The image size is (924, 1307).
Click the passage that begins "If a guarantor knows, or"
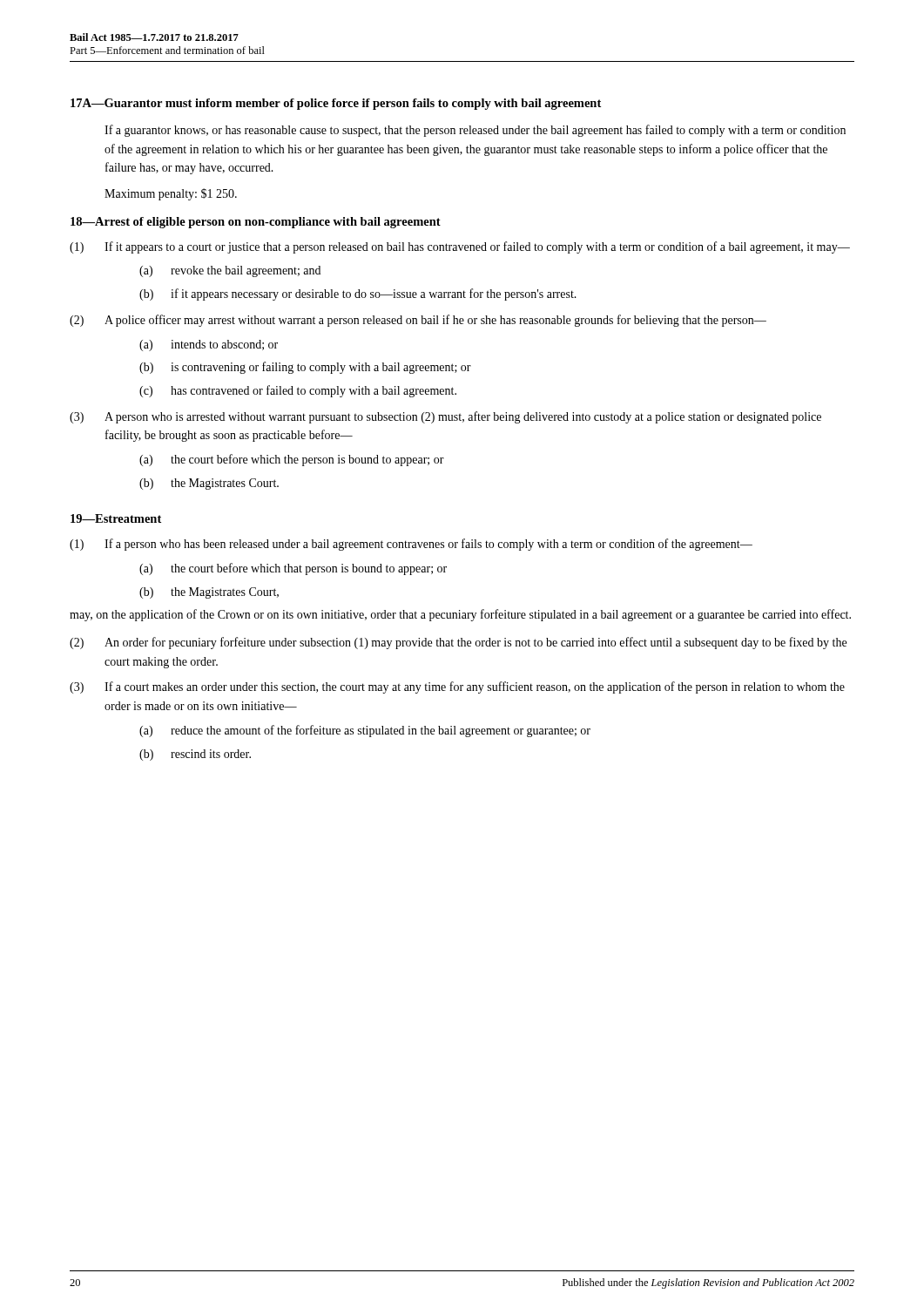coord(475,149)
